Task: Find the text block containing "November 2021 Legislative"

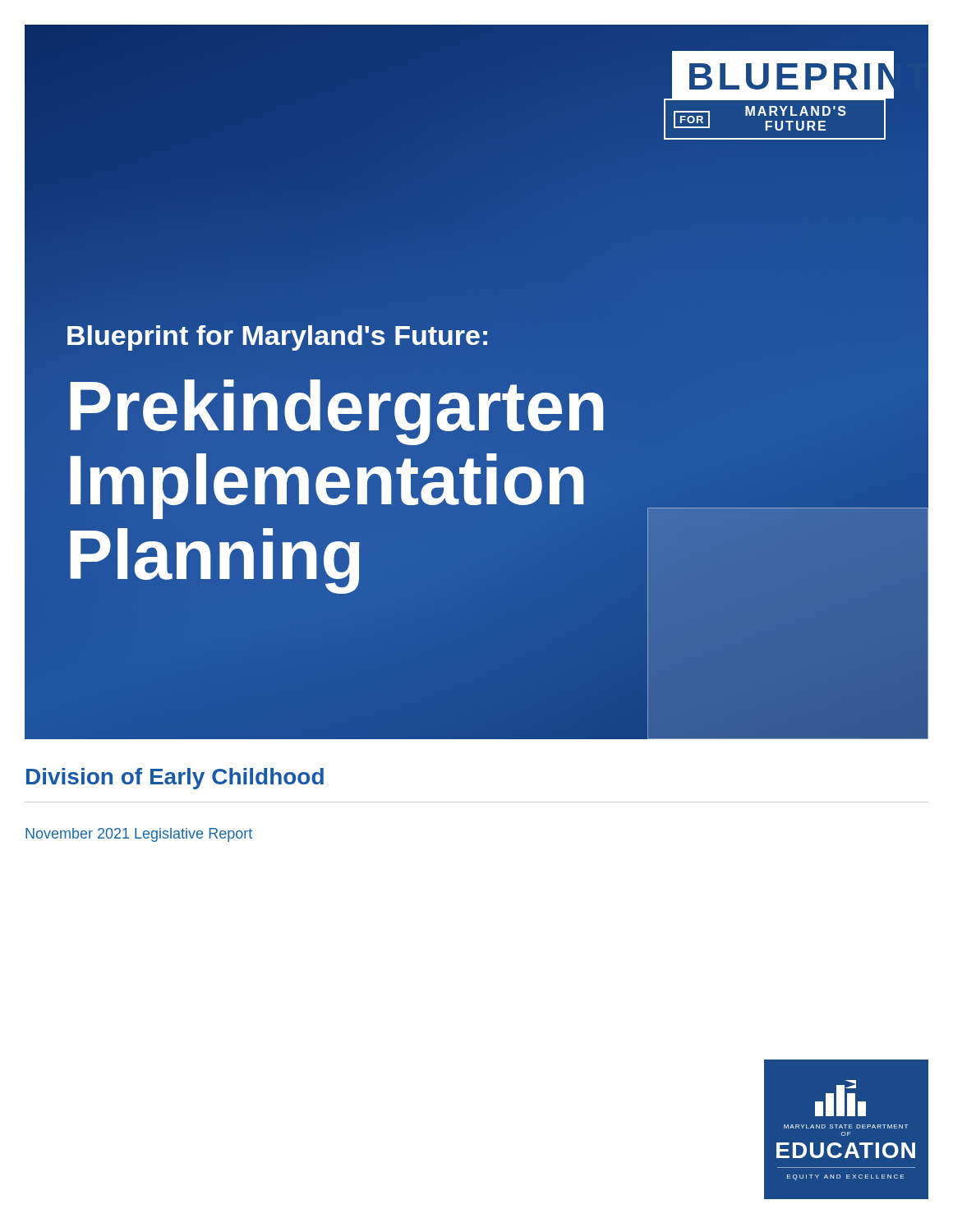Action: click(x=139, y=835)
